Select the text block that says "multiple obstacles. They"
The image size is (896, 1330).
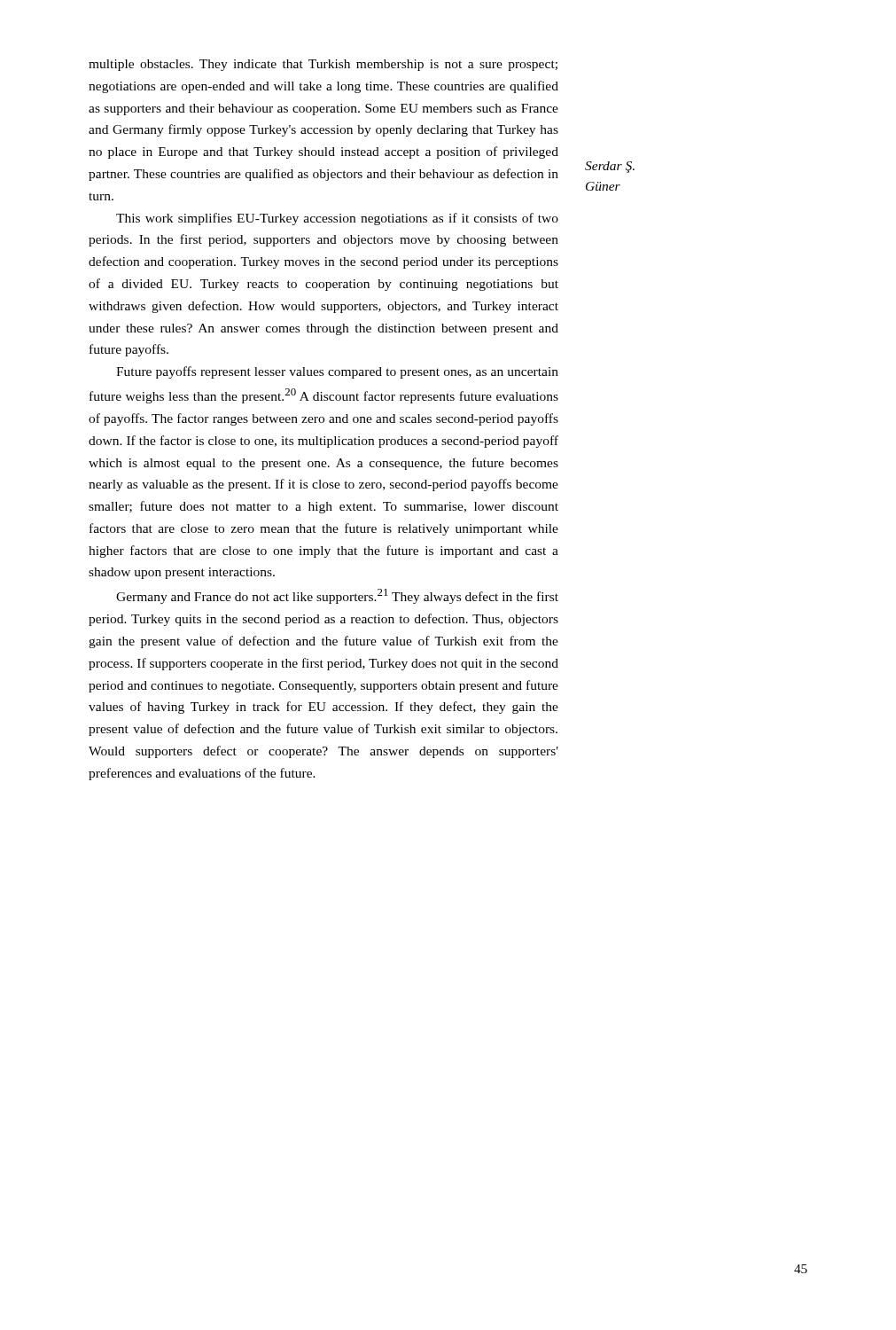[x=323, y=419]
